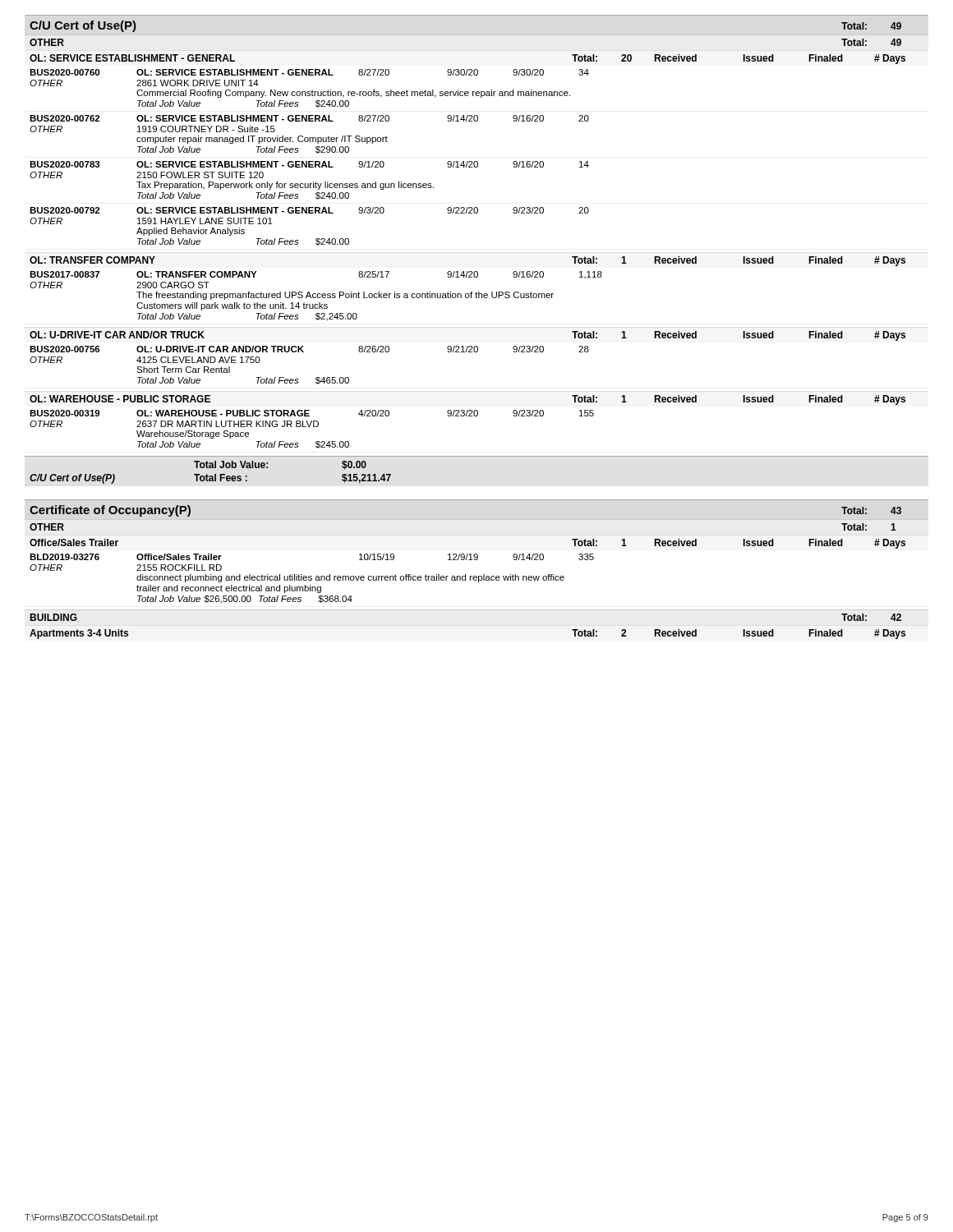Click the passage that begins "BUS2020-00762 OL: SERVICE"
The width and height of the screenshot is (953, 1232).
pos(309,118)
